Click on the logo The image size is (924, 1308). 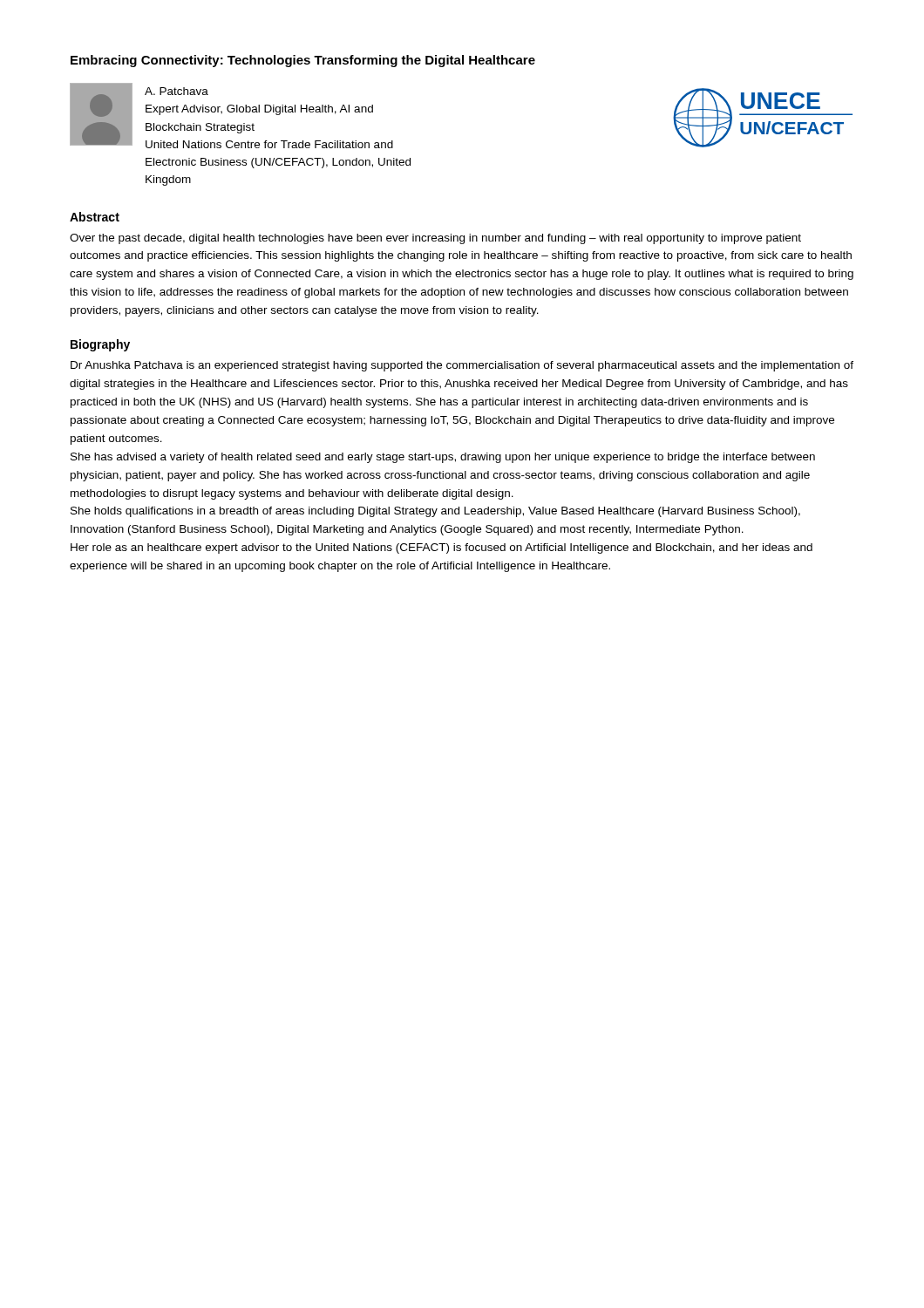pyautogui.click(x=763, y=118)
